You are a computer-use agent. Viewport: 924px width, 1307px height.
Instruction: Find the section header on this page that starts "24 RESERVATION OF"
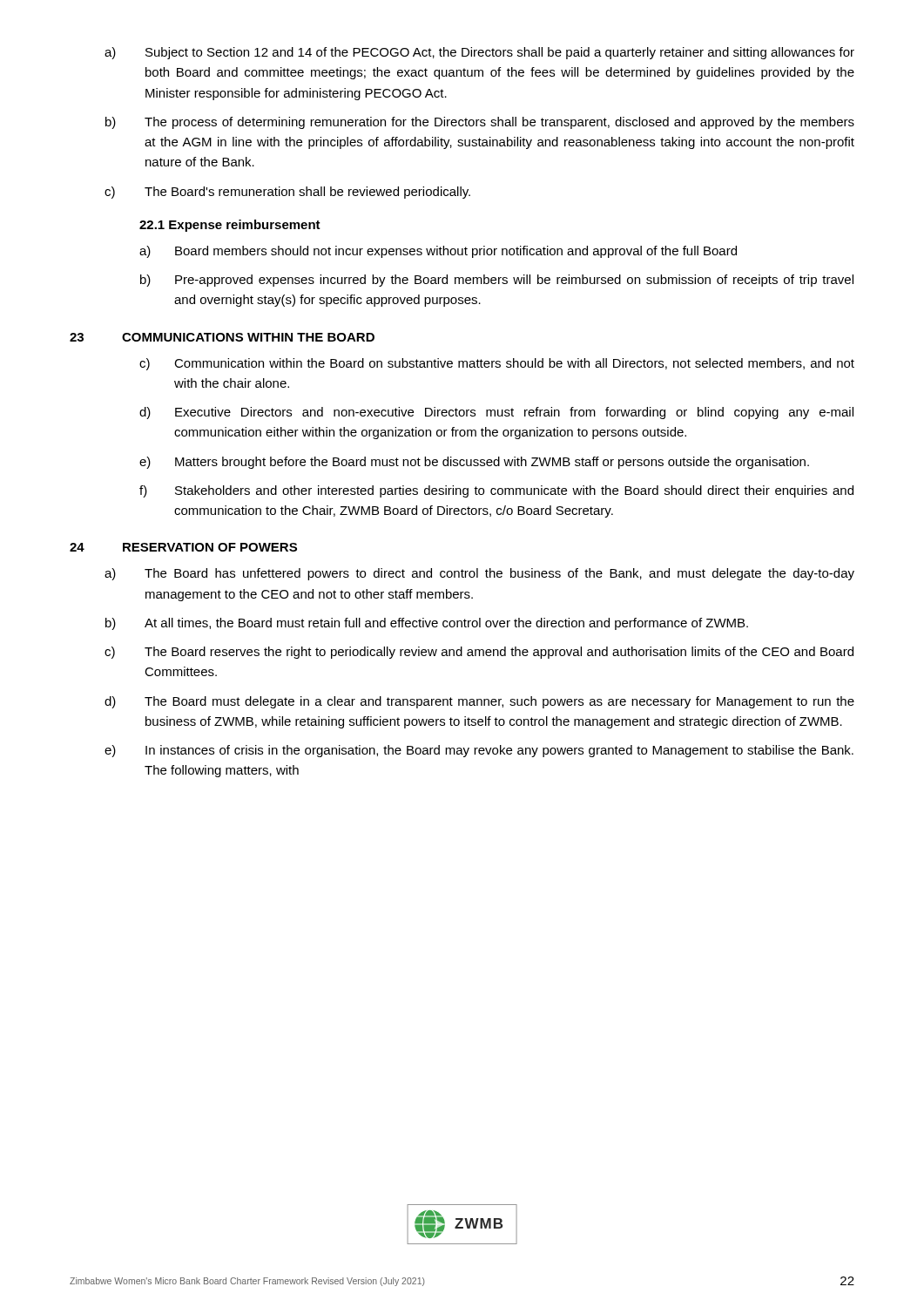tap(184, 547)
